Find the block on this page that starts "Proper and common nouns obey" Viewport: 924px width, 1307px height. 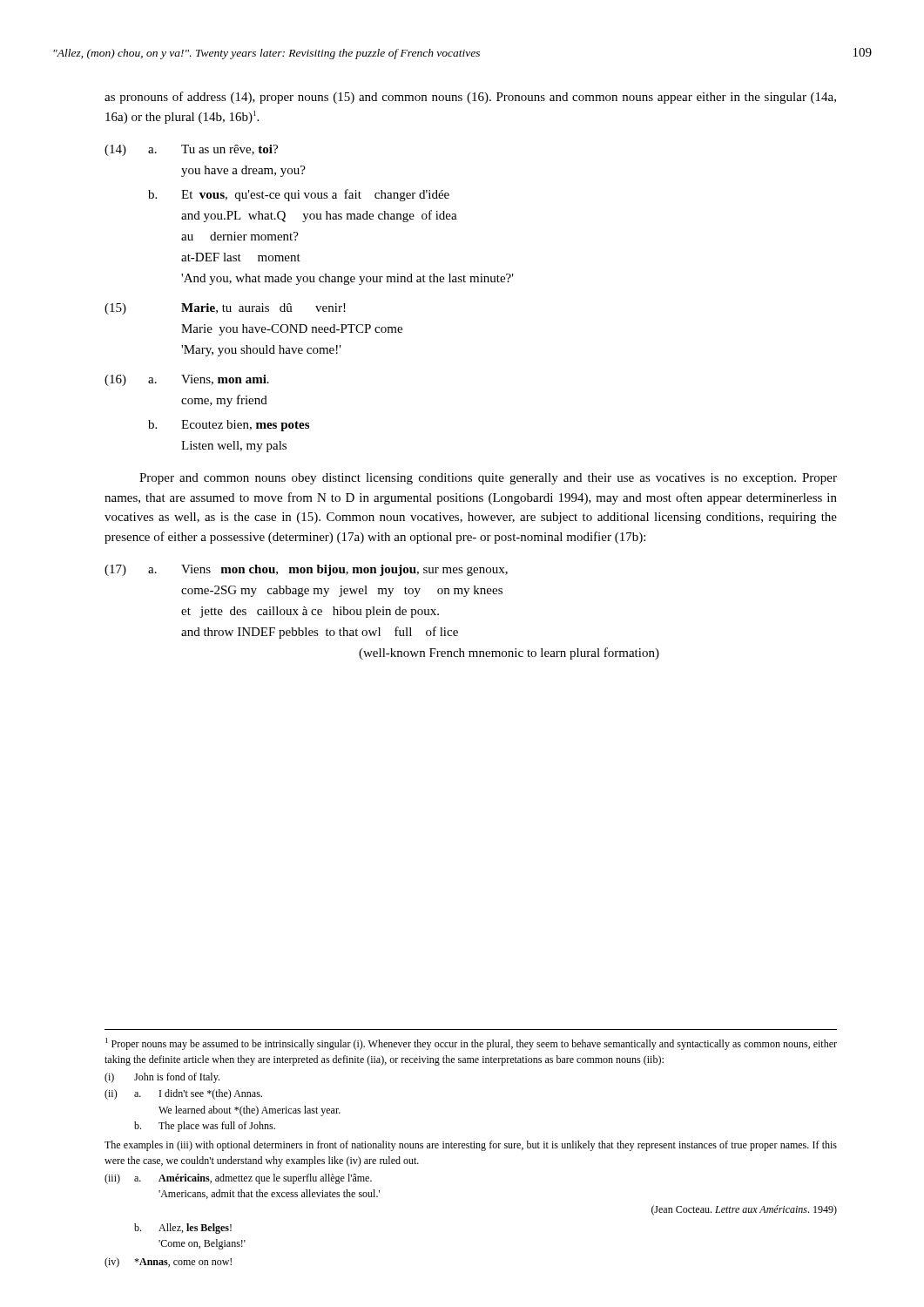(x=471, y=507)
